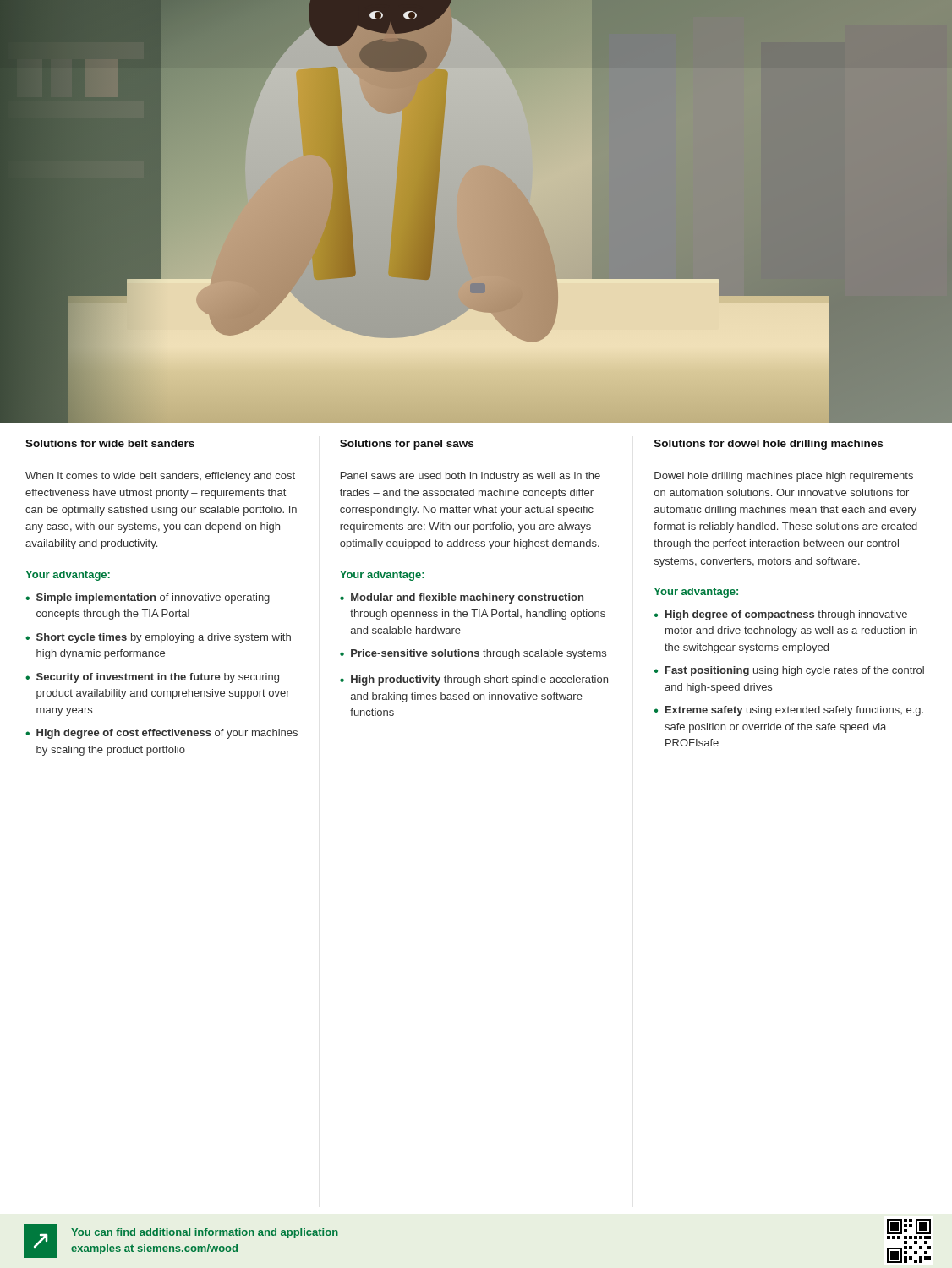Click the passage that begins "•High productivity through short spindle"

(x=476, y=696)
